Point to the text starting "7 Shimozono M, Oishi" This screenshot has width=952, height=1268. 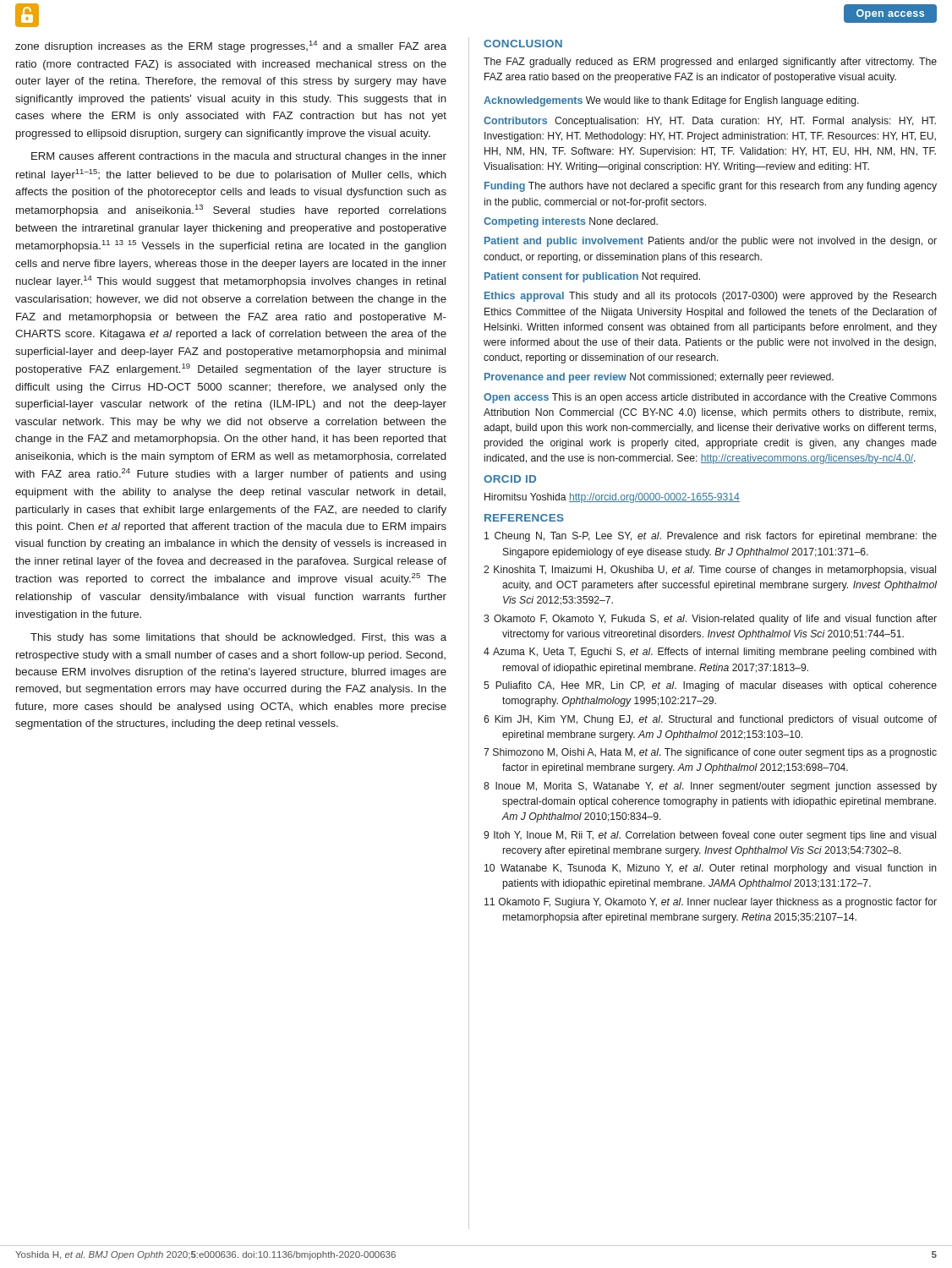click(710, 760)
